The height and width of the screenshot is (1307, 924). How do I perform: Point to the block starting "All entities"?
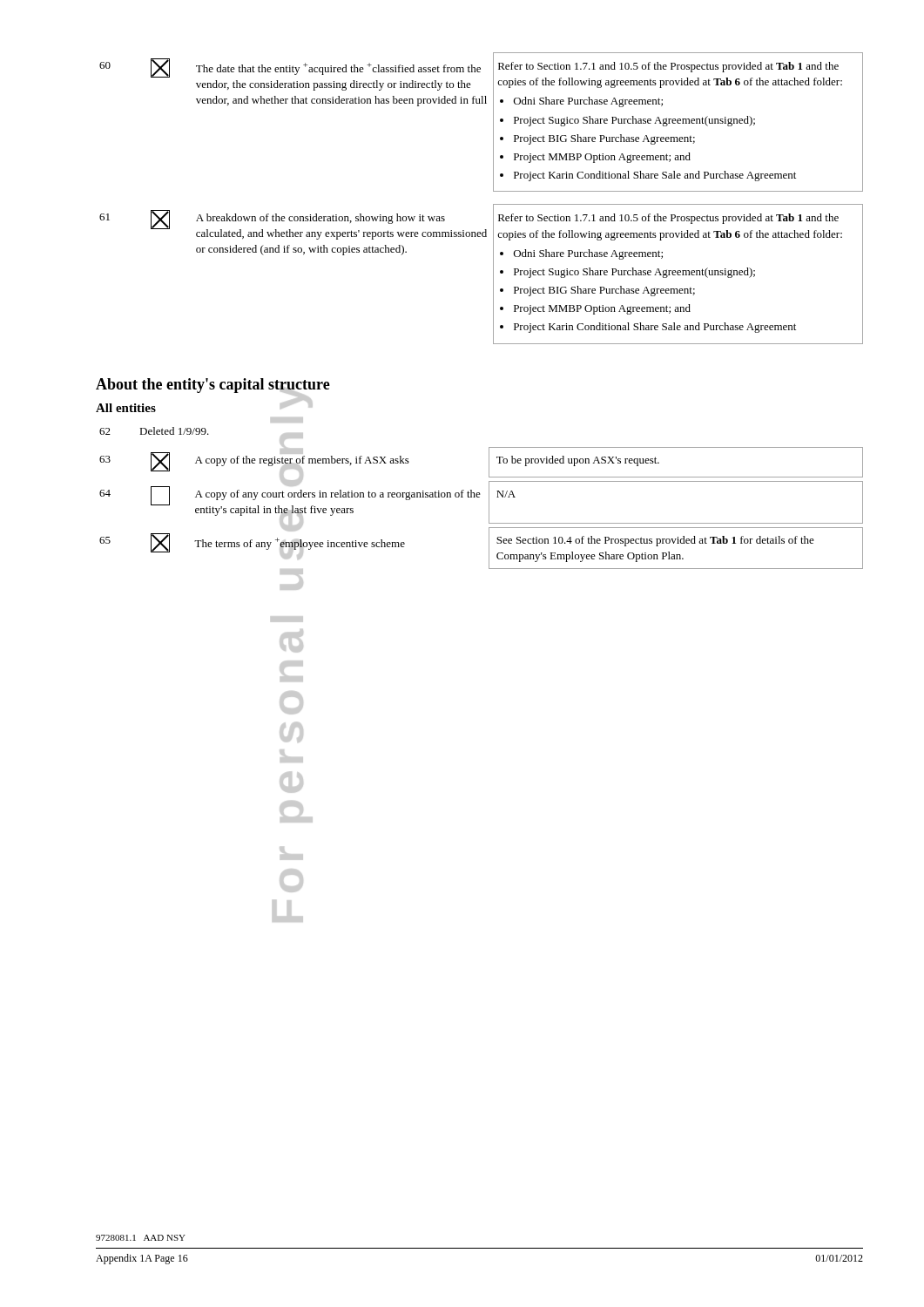click(x=126, y=407)
